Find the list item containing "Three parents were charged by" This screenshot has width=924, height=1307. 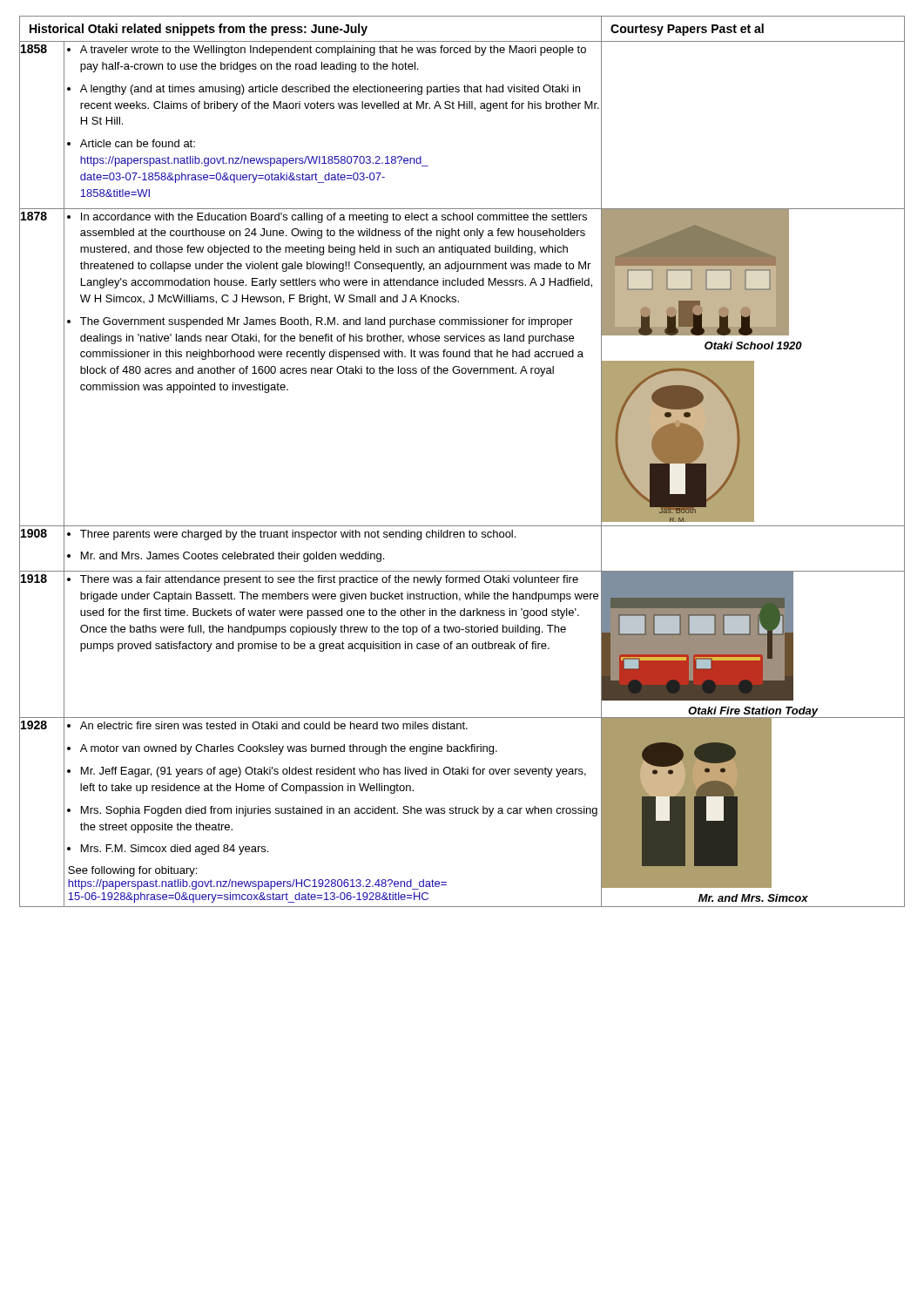[x=333, y=534]
